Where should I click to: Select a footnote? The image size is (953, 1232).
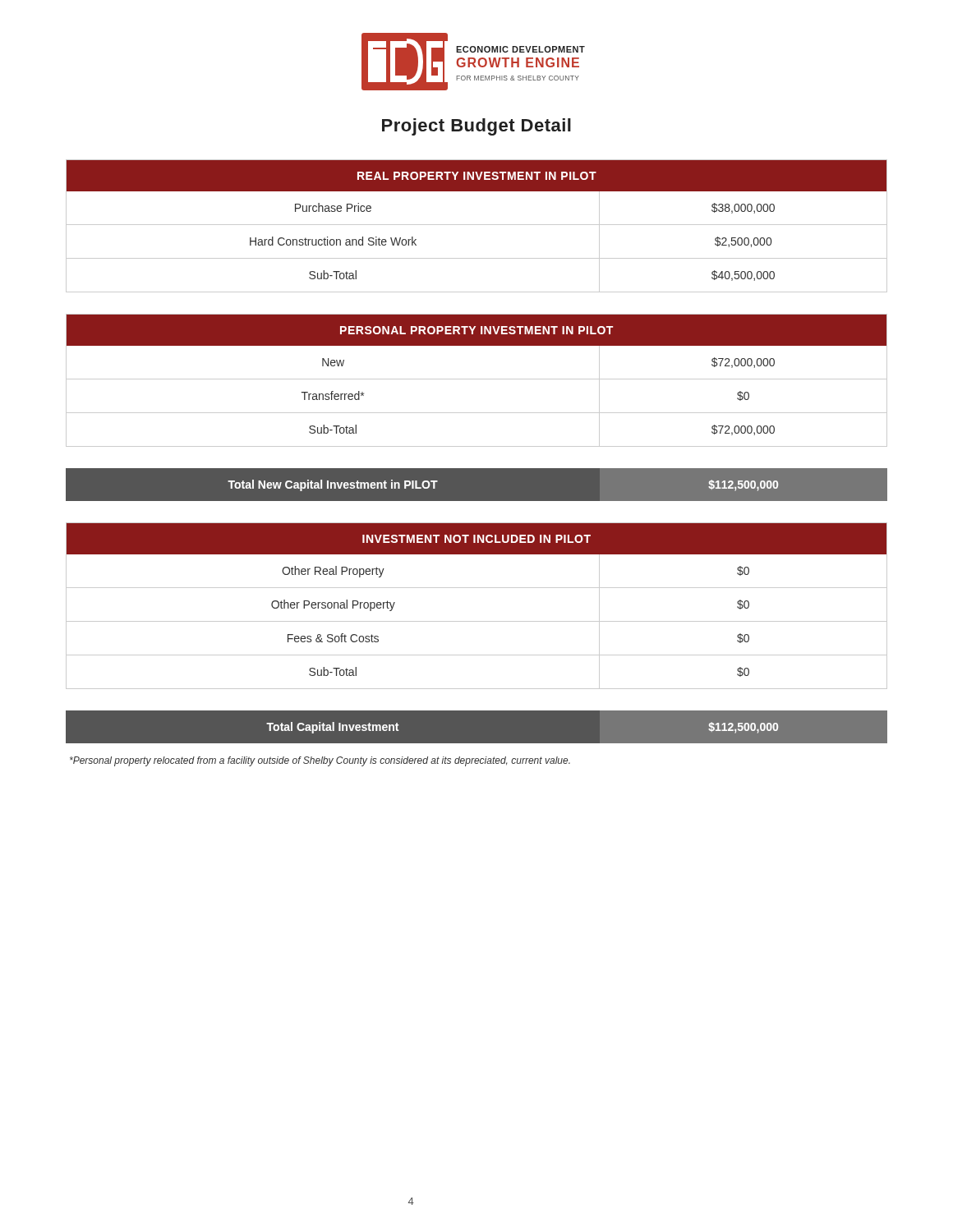(x=320, y=761)
